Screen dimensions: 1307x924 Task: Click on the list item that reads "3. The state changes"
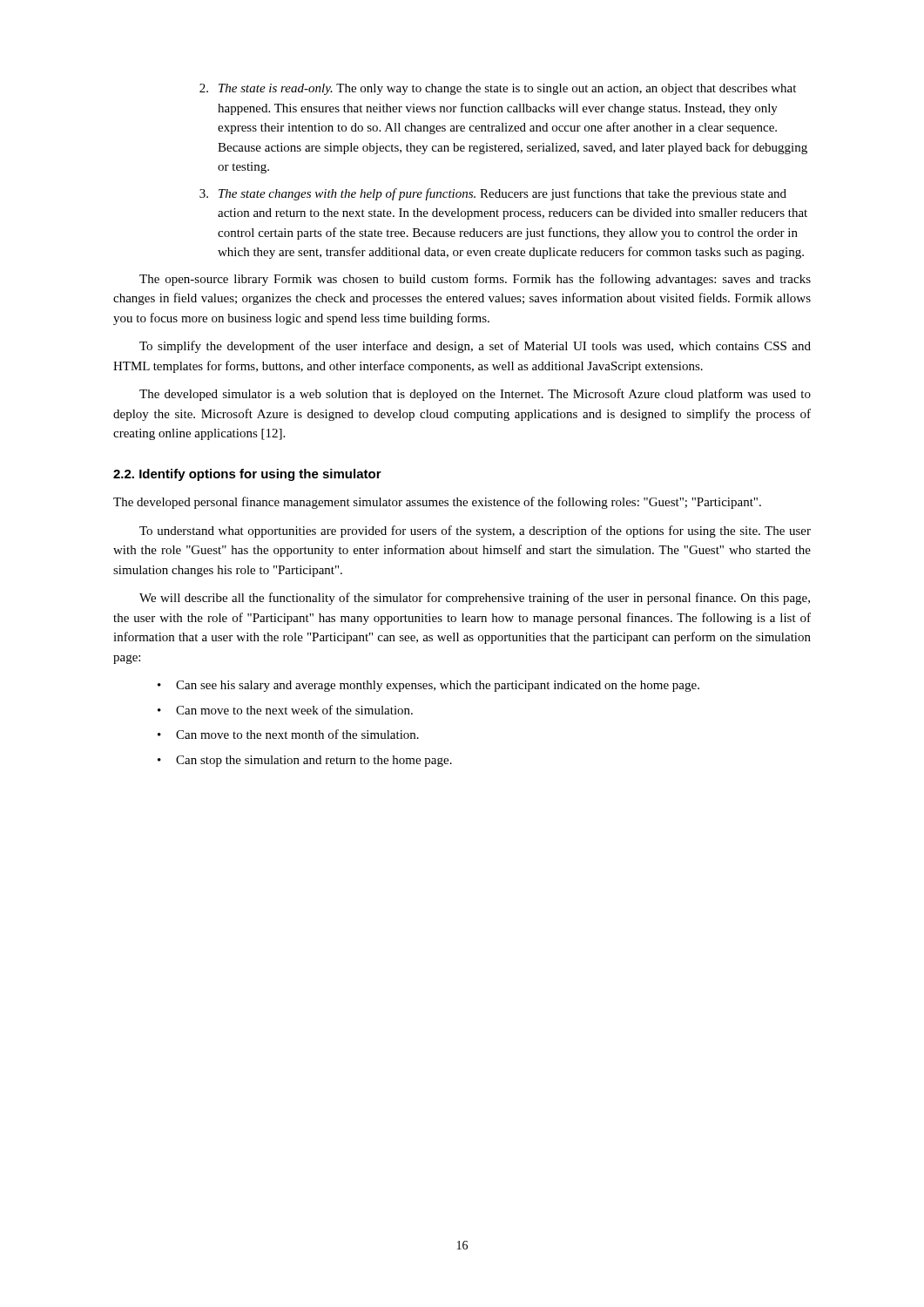497,223
